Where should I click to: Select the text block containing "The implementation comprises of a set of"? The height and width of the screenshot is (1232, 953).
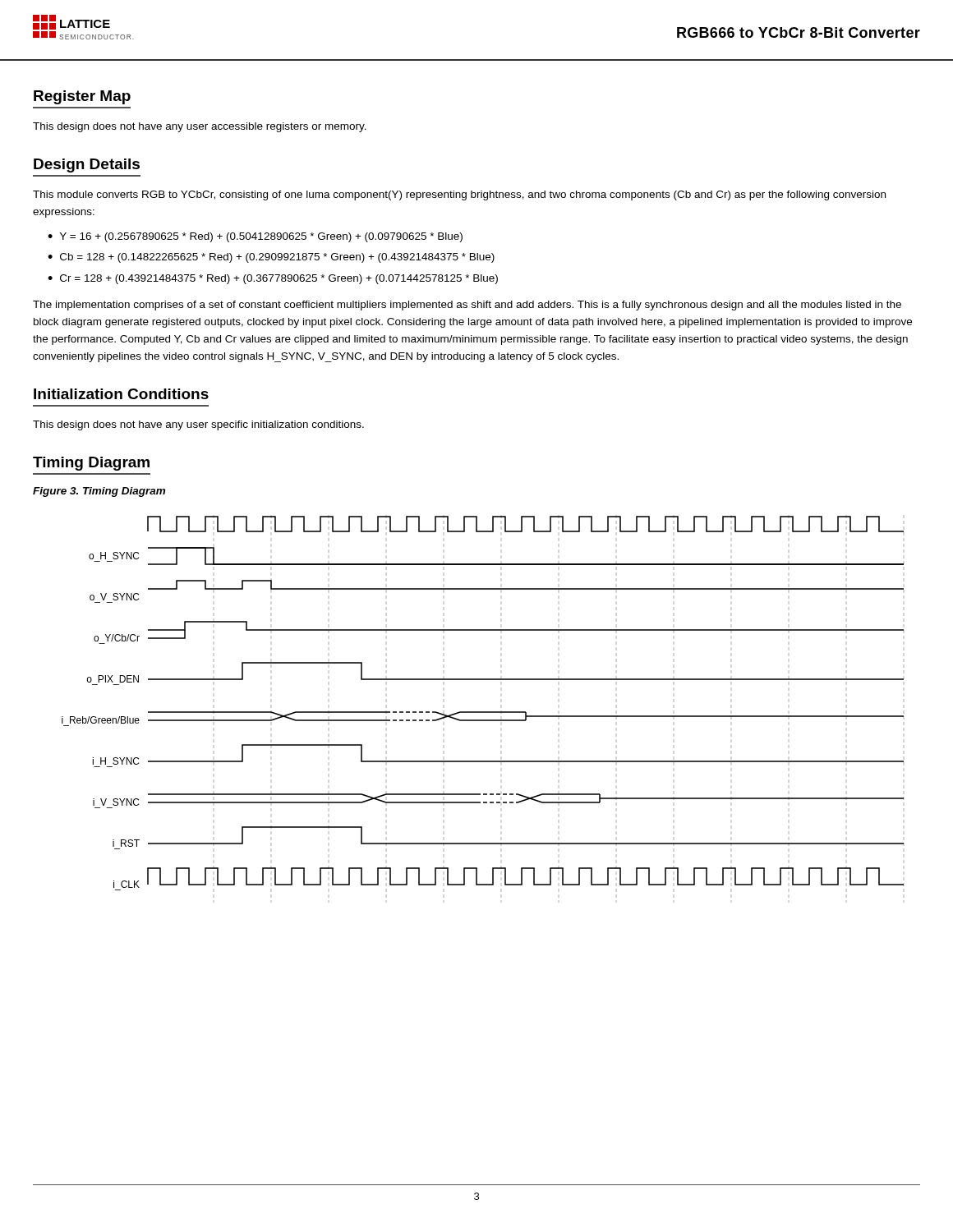[x=473, y=330]
